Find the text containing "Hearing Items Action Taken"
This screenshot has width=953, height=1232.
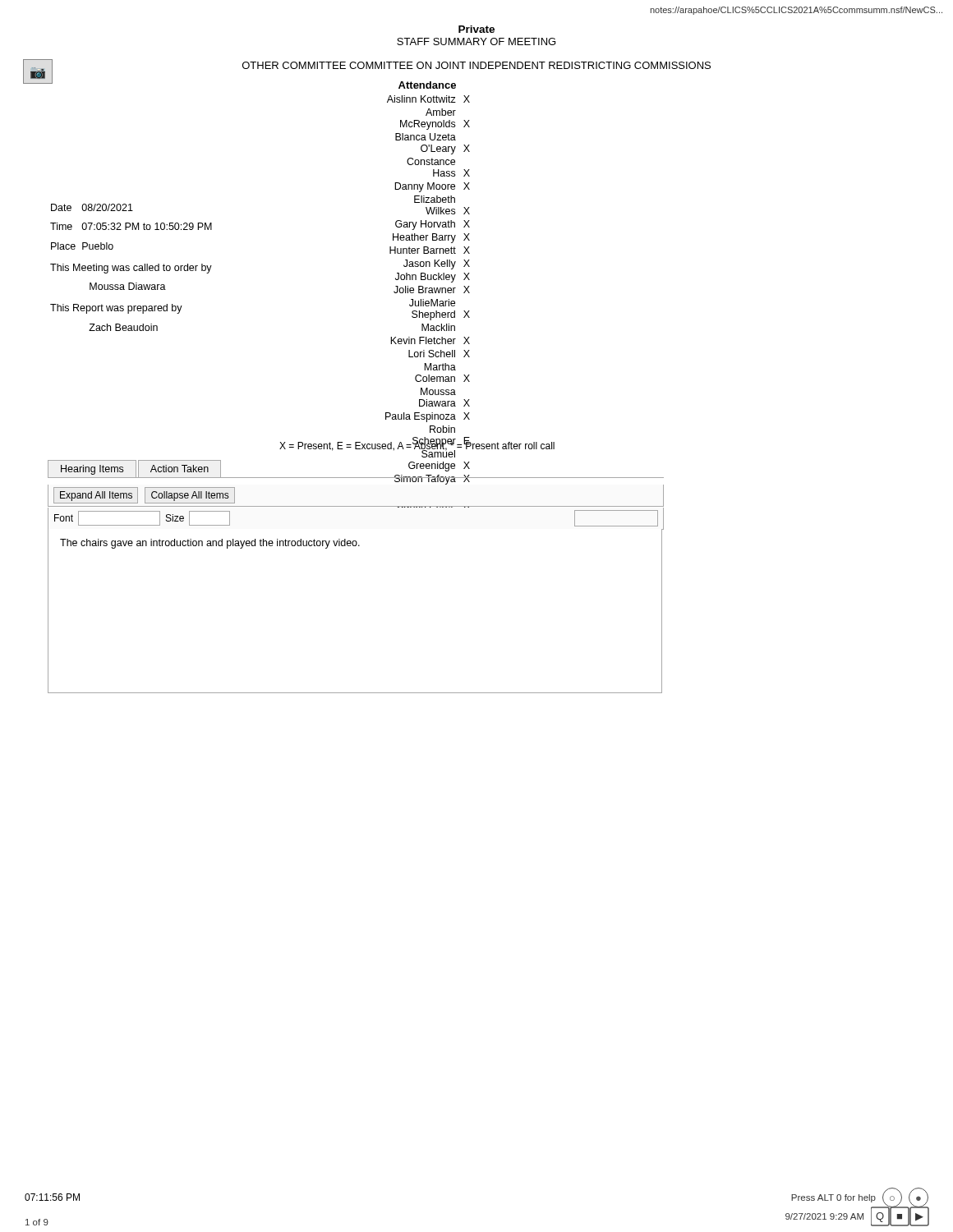pos(356,469)
